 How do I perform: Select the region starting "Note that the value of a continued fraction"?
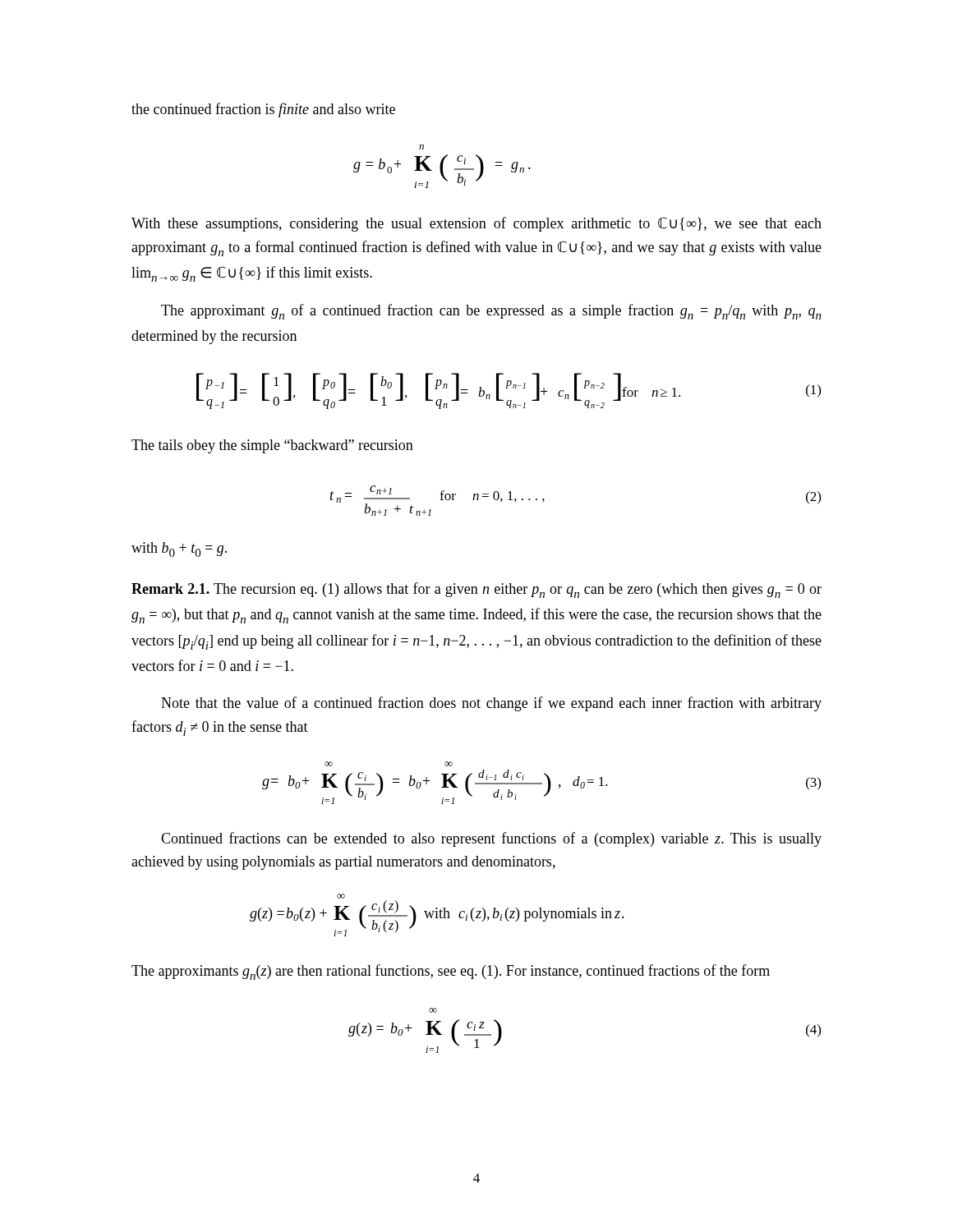[476, 717]
